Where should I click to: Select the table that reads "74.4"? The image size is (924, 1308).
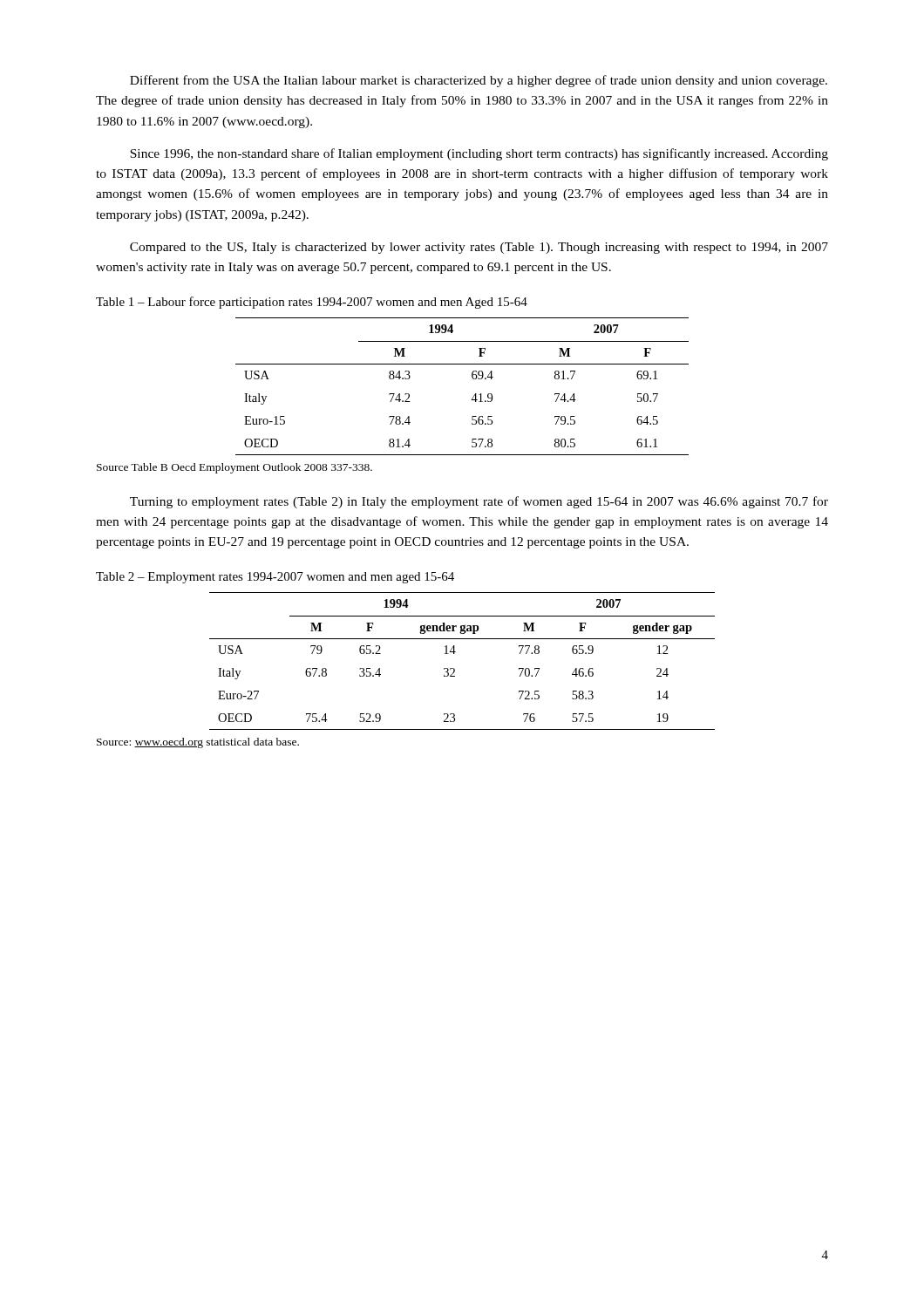click(x=462, y=386)
